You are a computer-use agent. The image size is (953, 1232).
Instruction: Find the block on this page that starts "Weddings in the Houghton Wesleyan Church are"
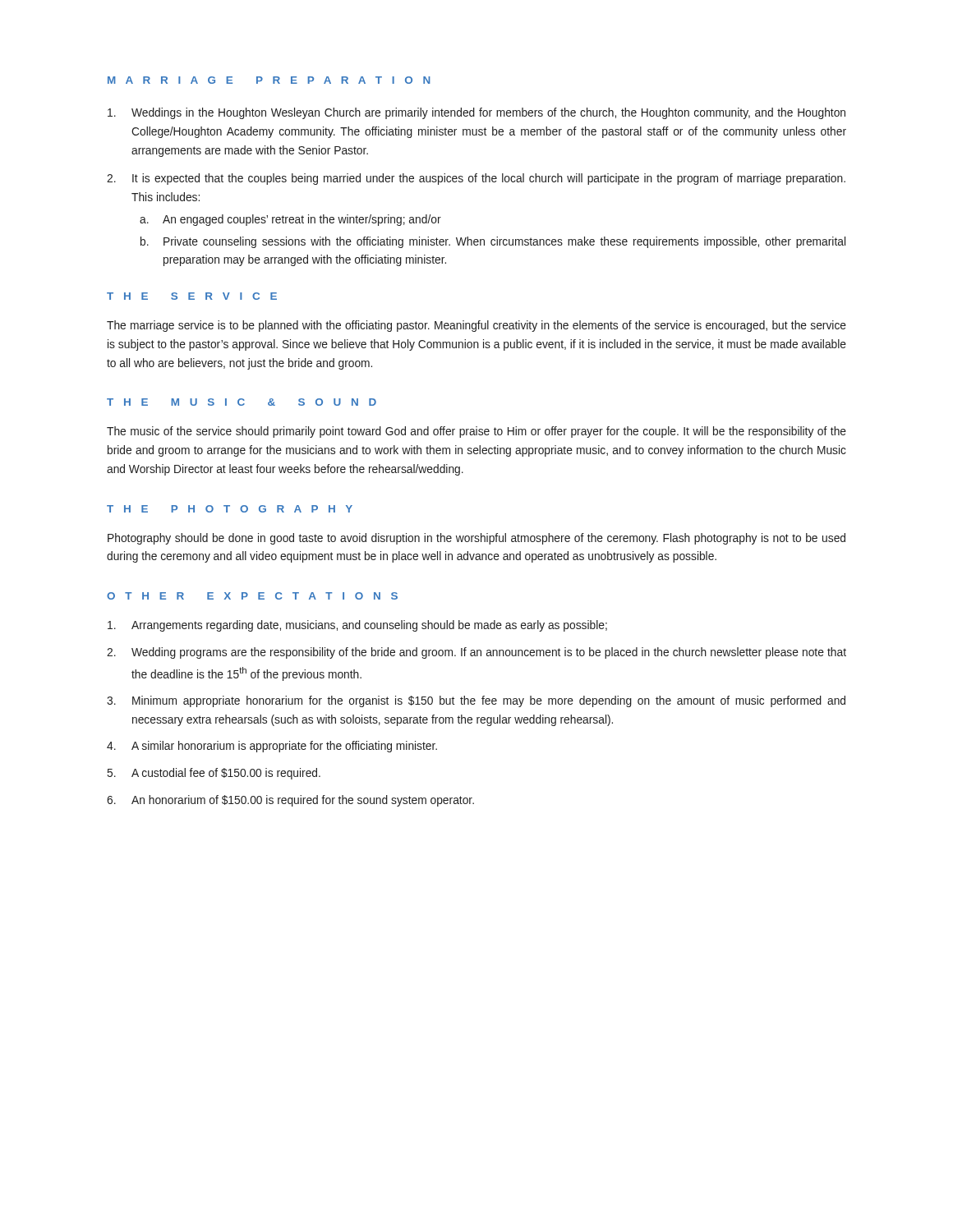pos(476,132)
